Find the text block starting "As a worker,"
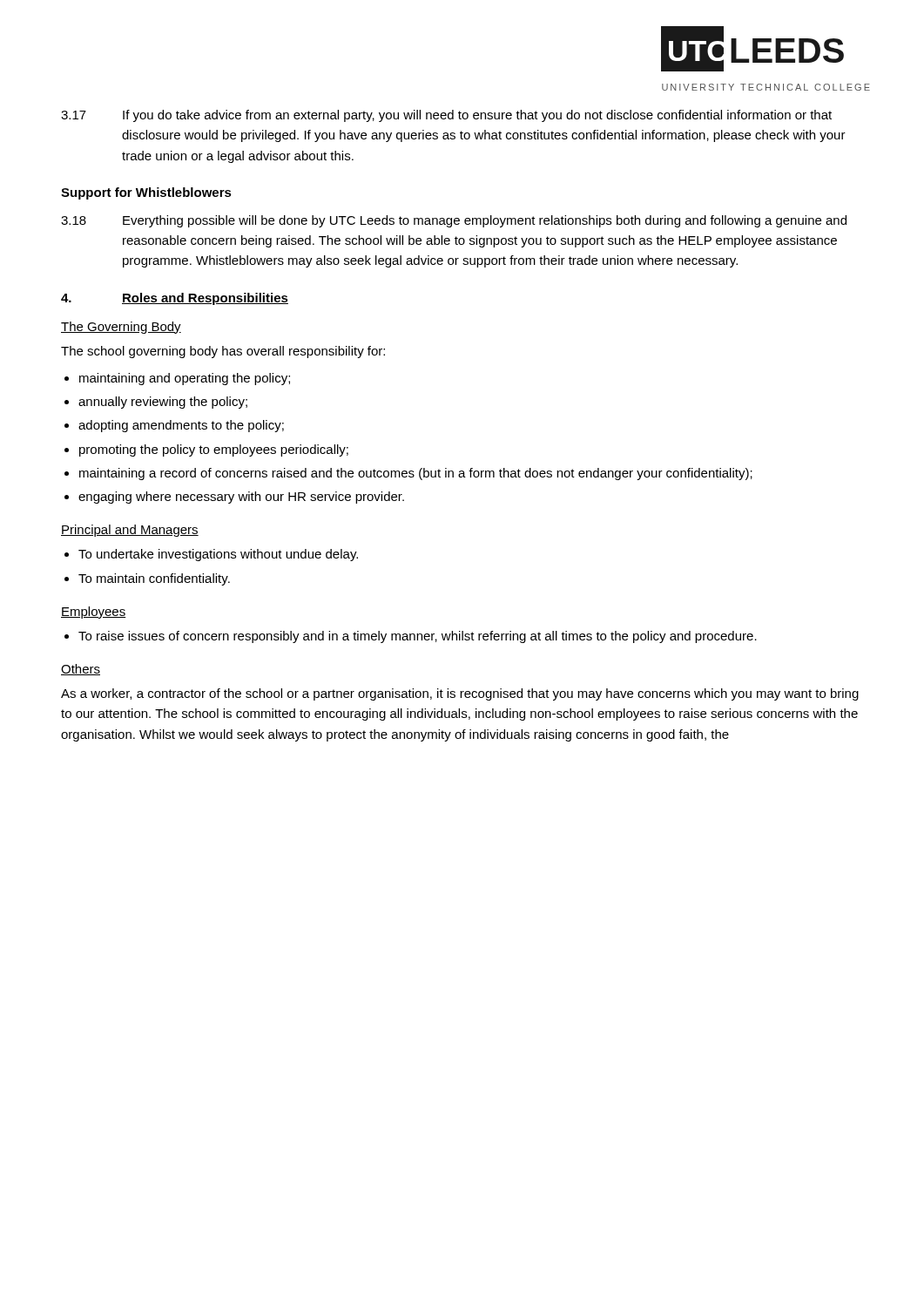 [460, 713]
